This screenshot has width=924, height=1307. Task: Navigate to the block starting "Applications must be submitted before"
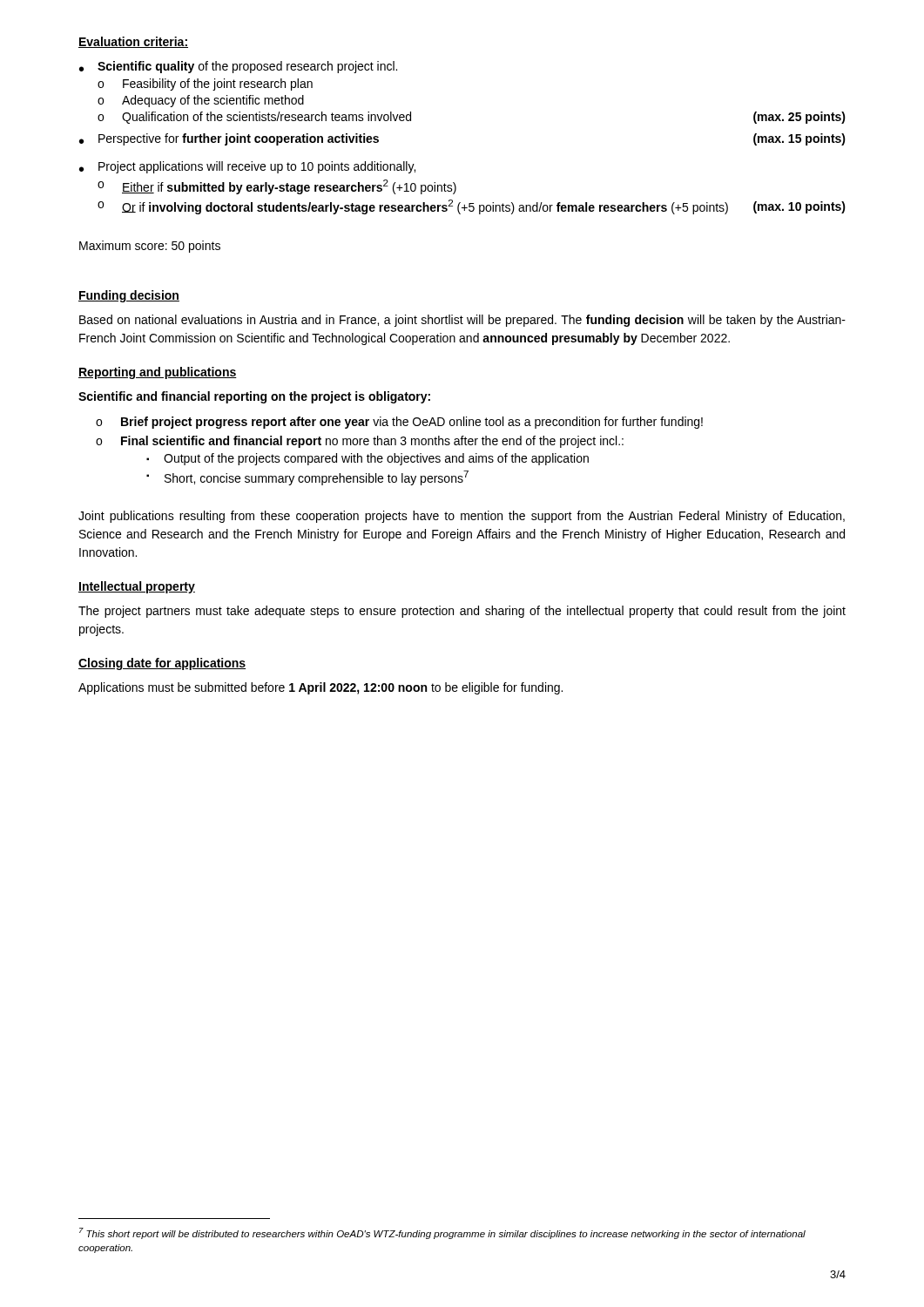click(321, 687)
